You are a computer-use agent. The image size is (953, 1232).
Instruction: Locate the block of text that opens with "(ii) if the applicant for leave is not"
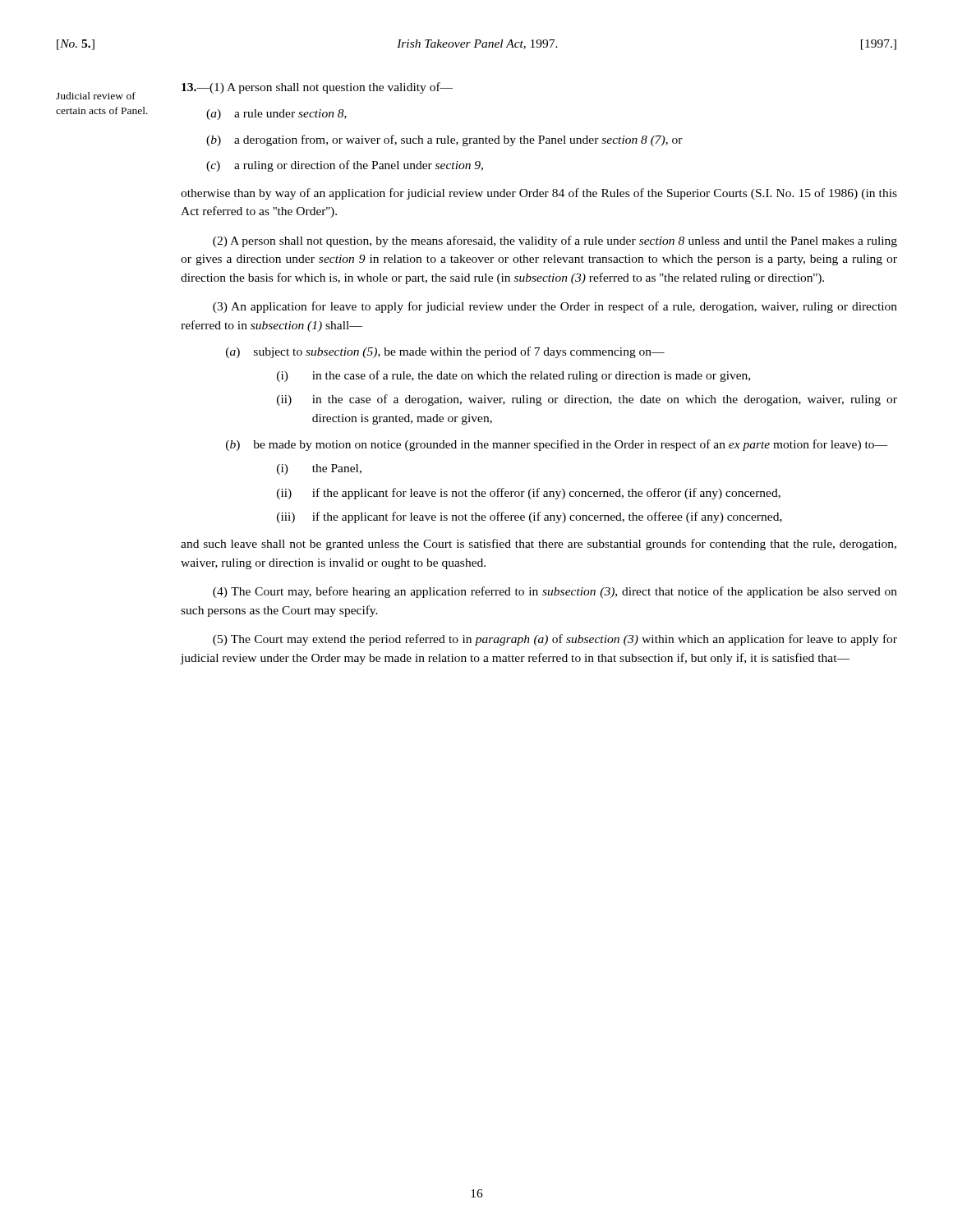coord(587,493)
